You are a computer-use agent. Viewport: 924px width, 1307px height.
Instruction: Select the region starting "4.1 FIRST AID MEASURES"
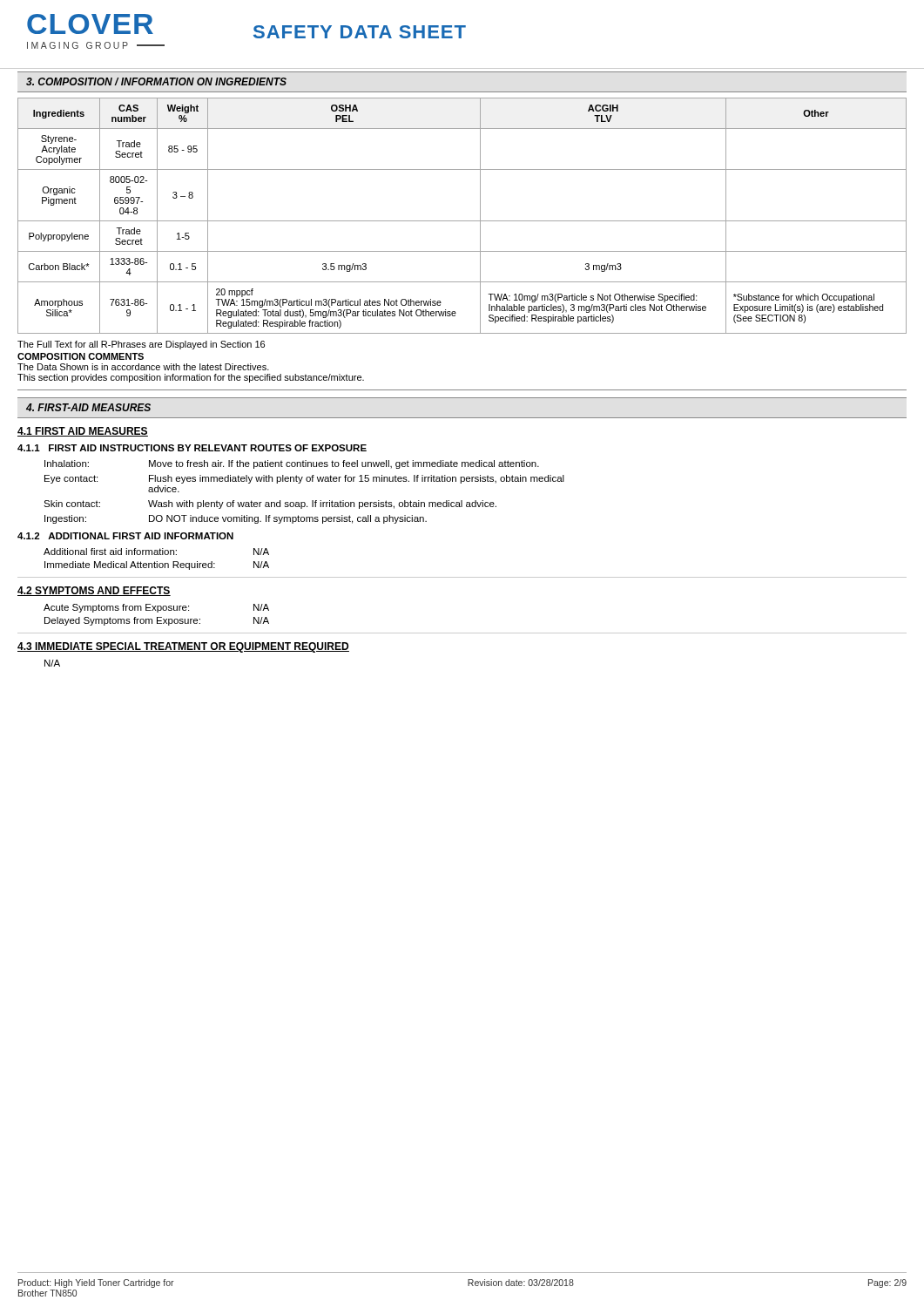83,431
